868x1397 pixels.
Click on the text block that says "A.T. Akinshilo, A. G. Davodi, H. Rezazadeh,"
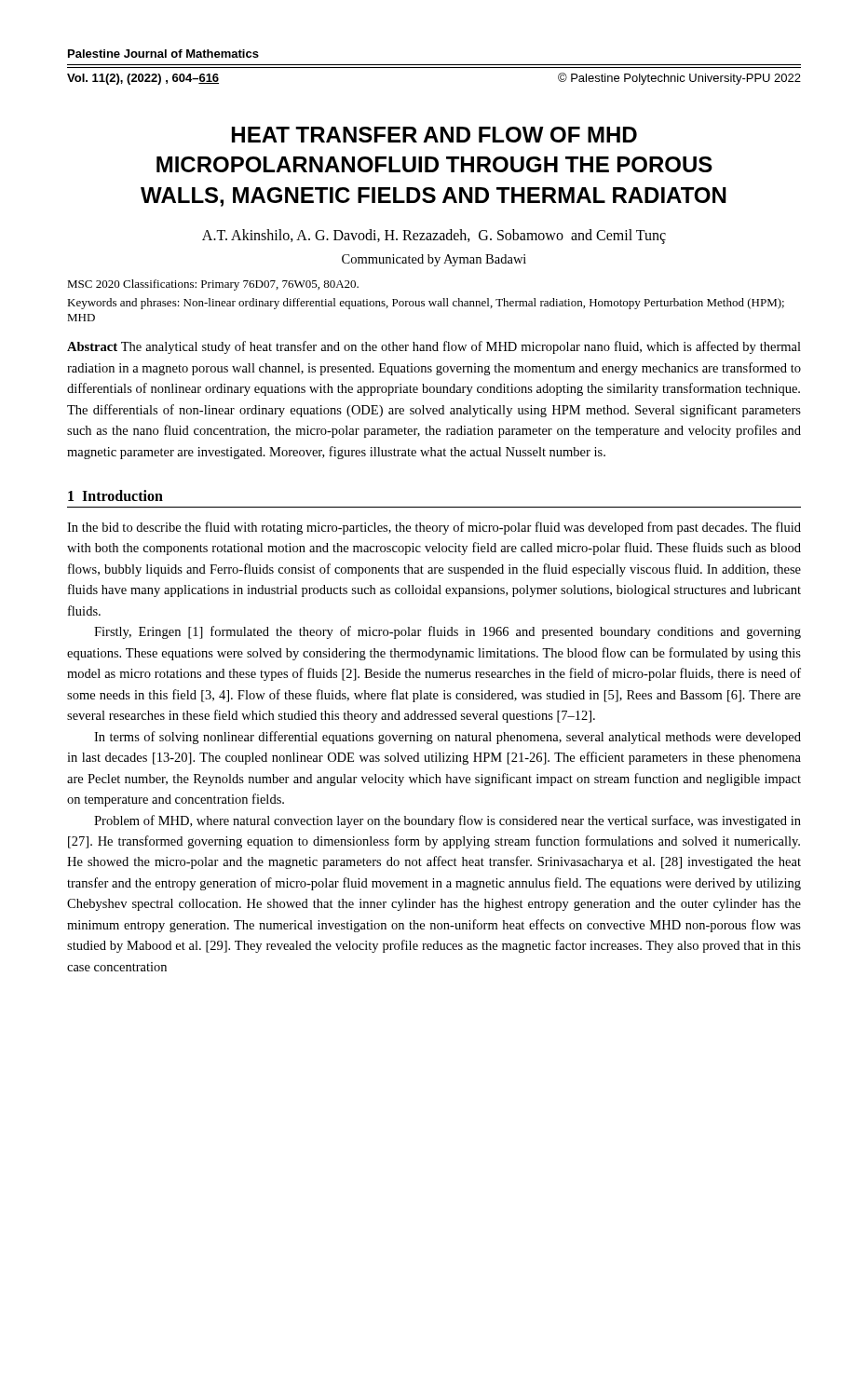(434, 235)
